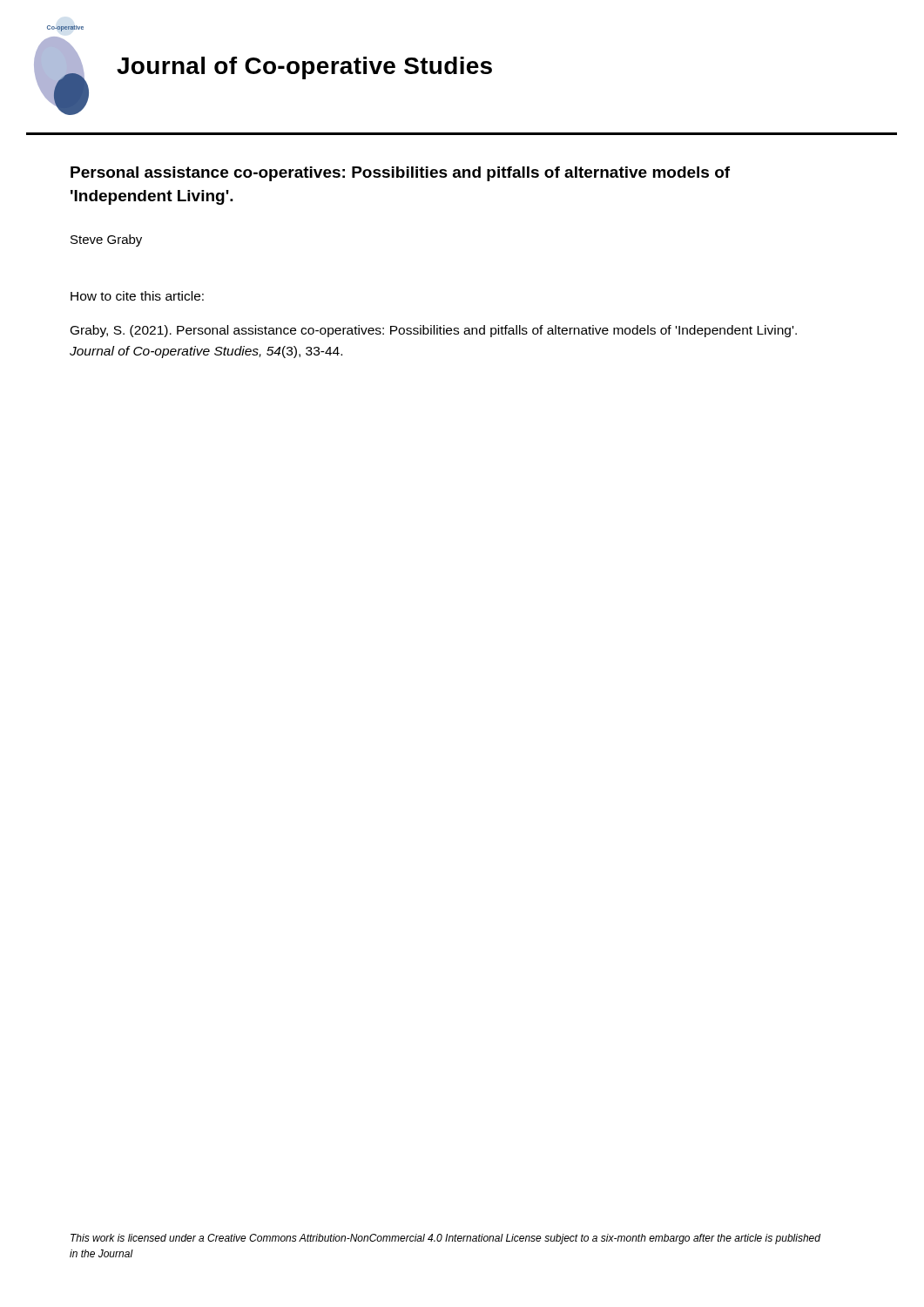Click the title that begins "Personal assistance co-operatives: Possibilities"
Viewport: 924px width, 1307px height.
(449, 184)
